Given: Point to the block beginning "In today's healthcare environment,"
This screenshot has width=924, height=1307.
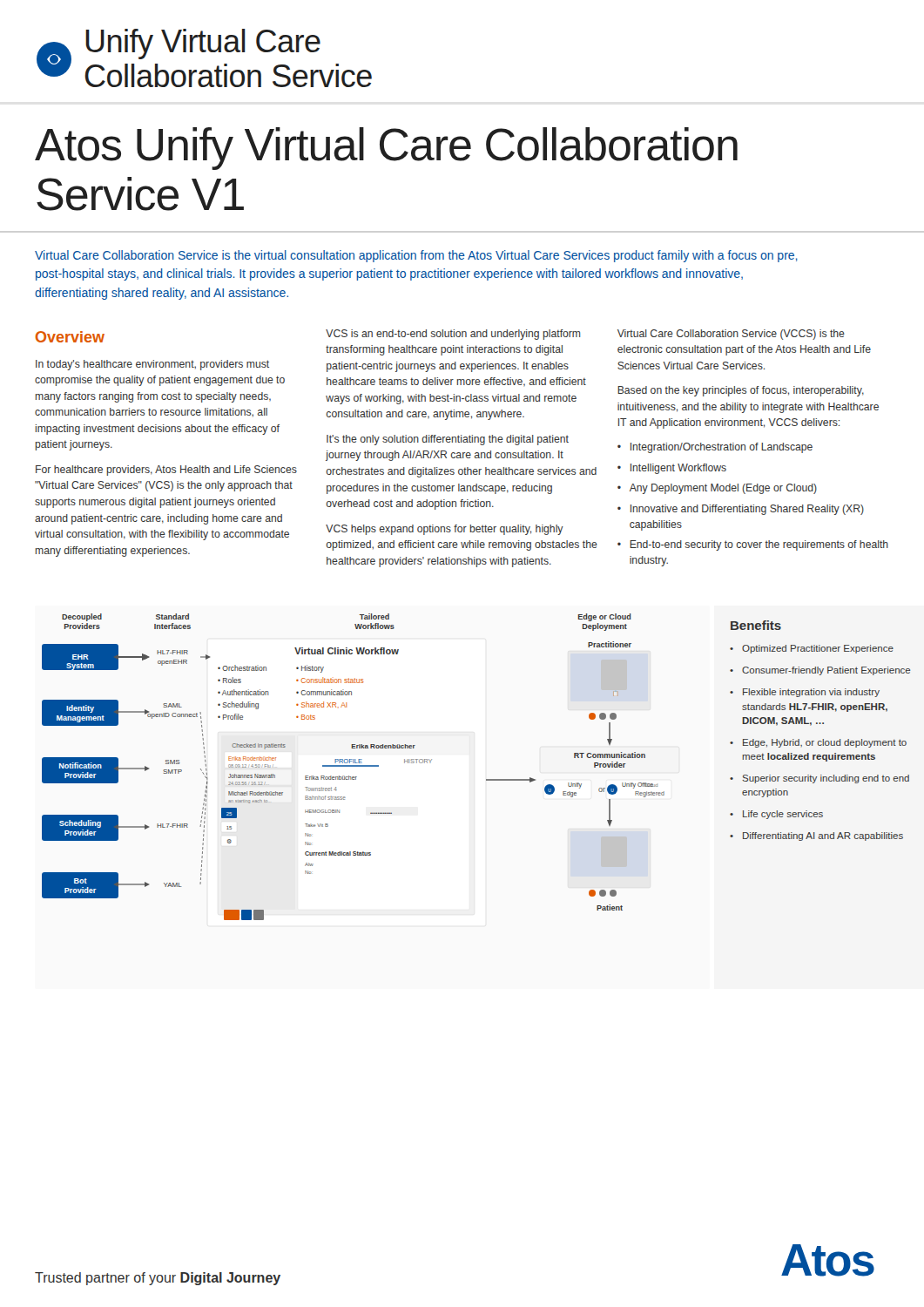Looking at the screenshot, I should 160,404.
